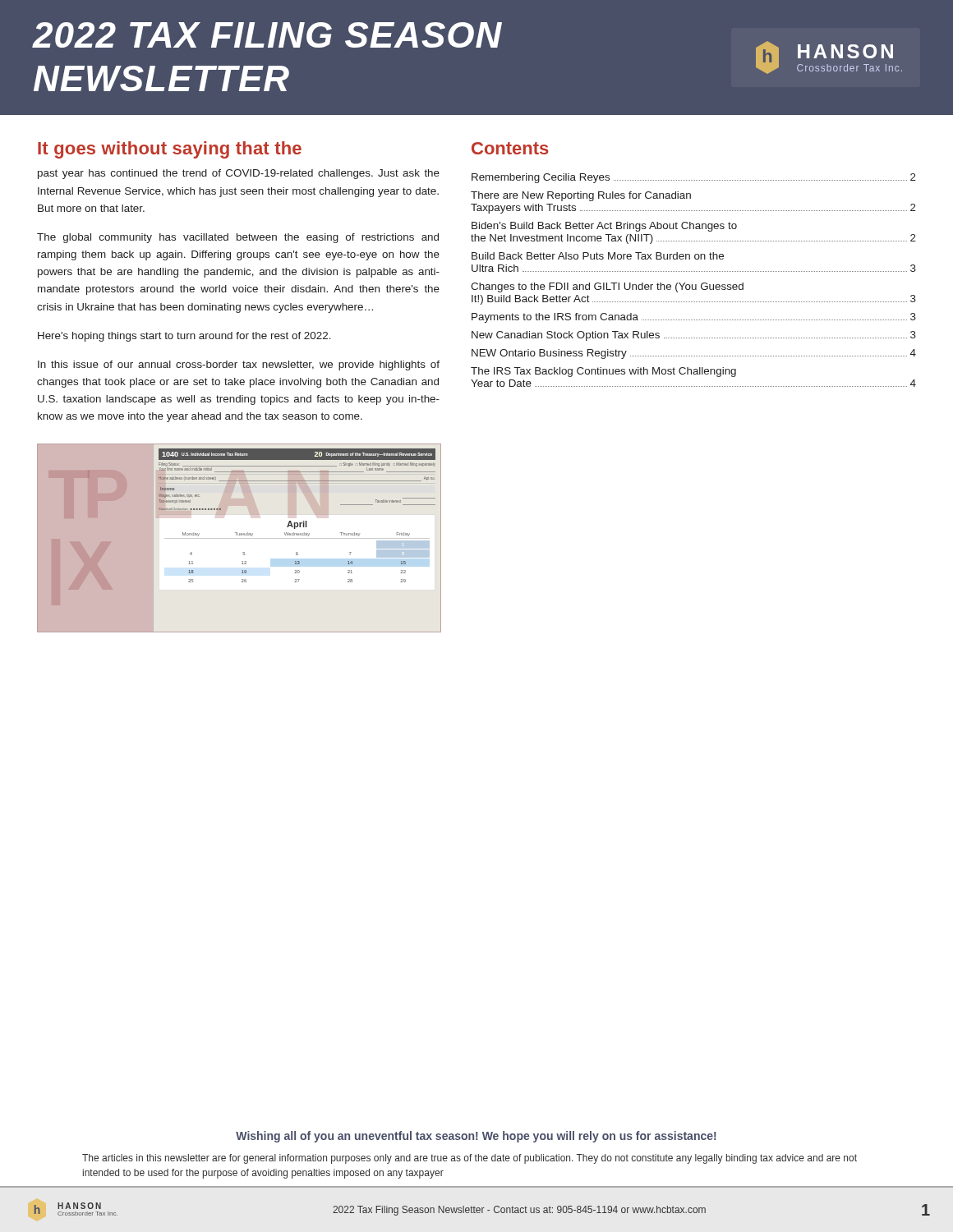Locate the text block with the text "past year has continued the trend"

tap(238, 295)
